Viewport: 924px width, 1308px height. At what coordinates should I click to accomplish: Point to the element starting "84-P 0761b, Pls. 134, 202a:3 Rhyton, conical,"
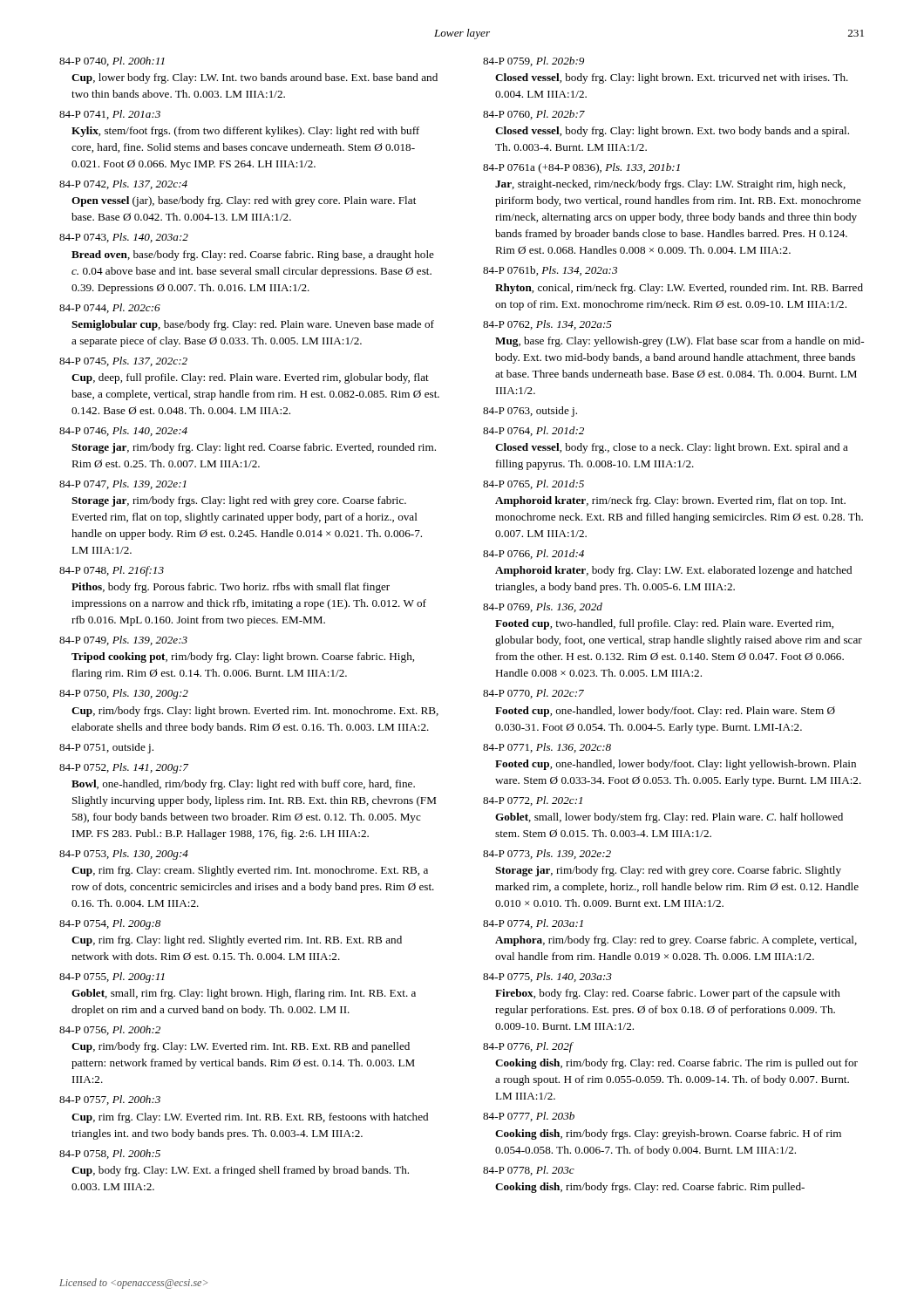click(x=674, y=287)
